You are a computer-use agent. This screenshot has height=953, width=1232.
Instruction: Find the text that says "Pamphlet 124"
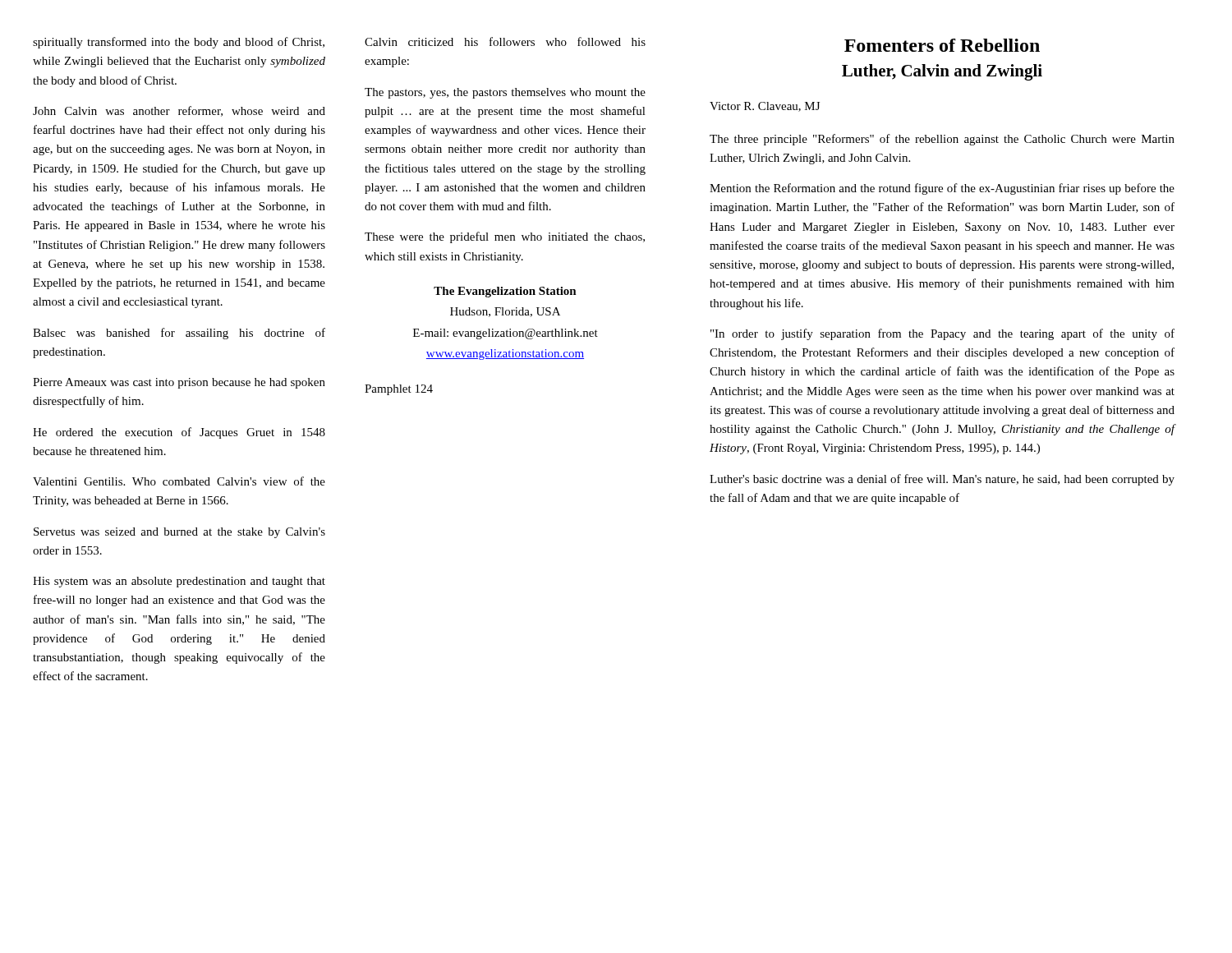tap(399, 388)
